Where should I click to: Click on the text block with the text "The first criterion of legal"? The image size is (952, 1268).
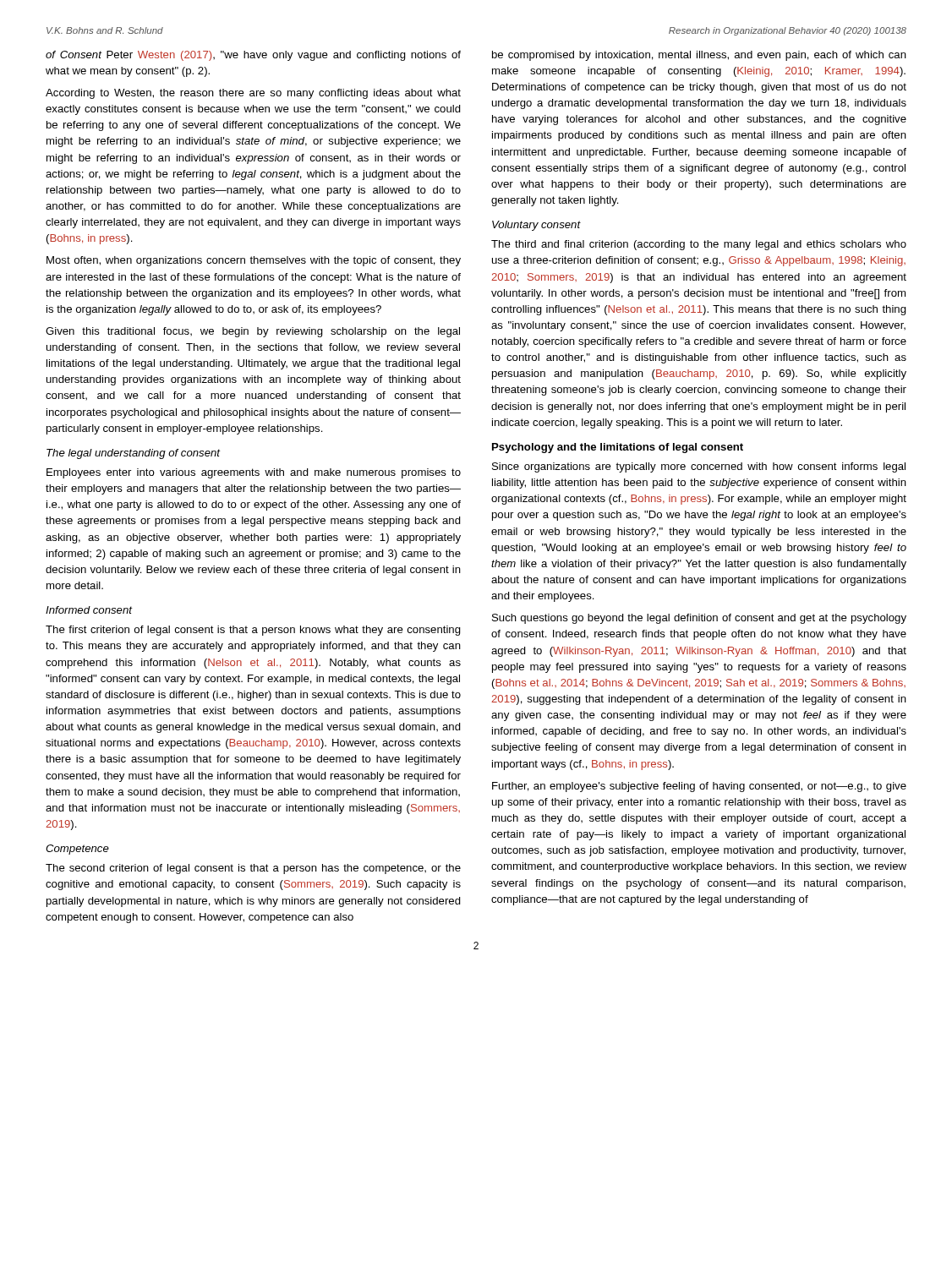click(253, 727)
